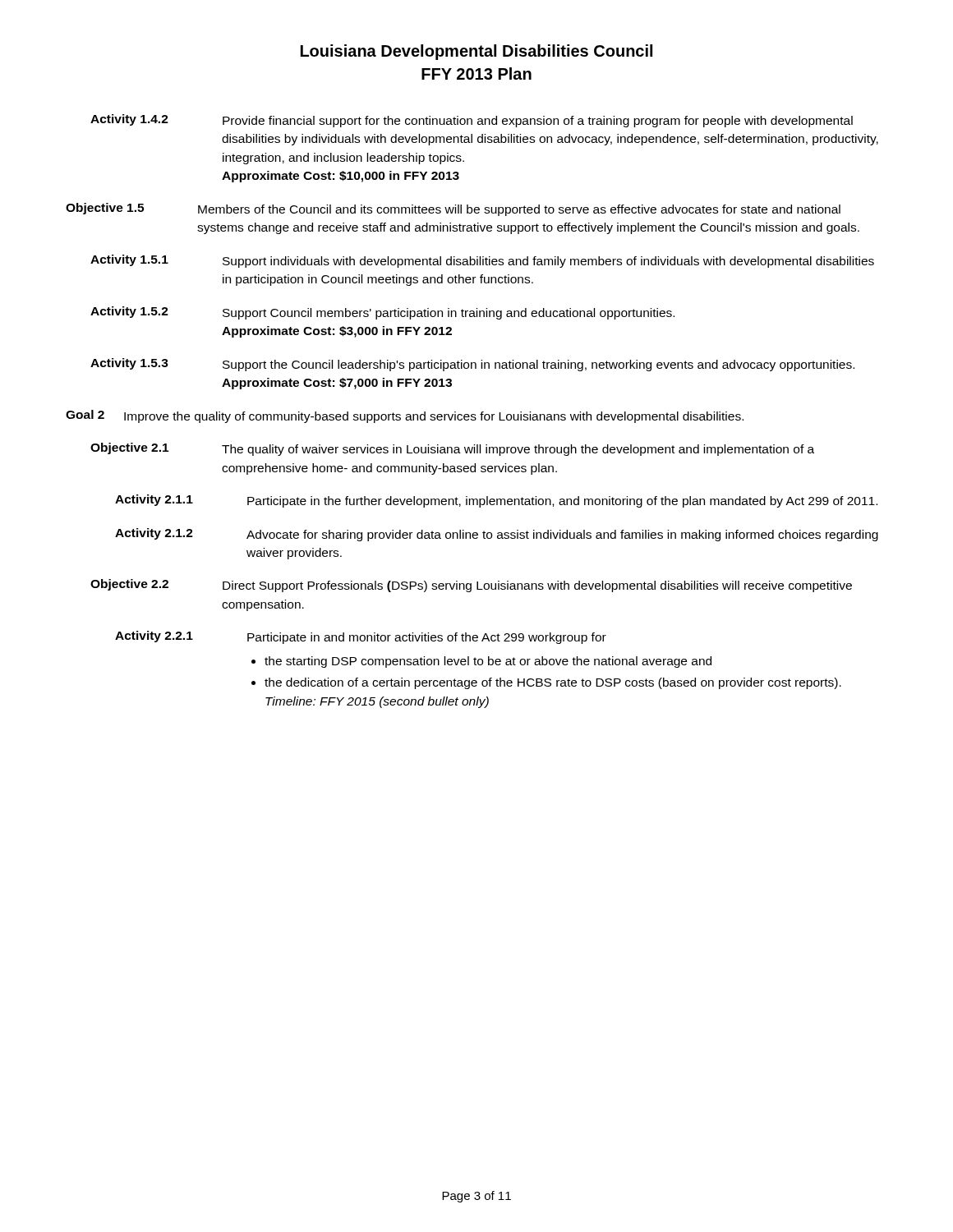
Task: Find the block on this page that starts "Activity 2.1.2 Advocate for"
Action: click(x=501, y=544)
